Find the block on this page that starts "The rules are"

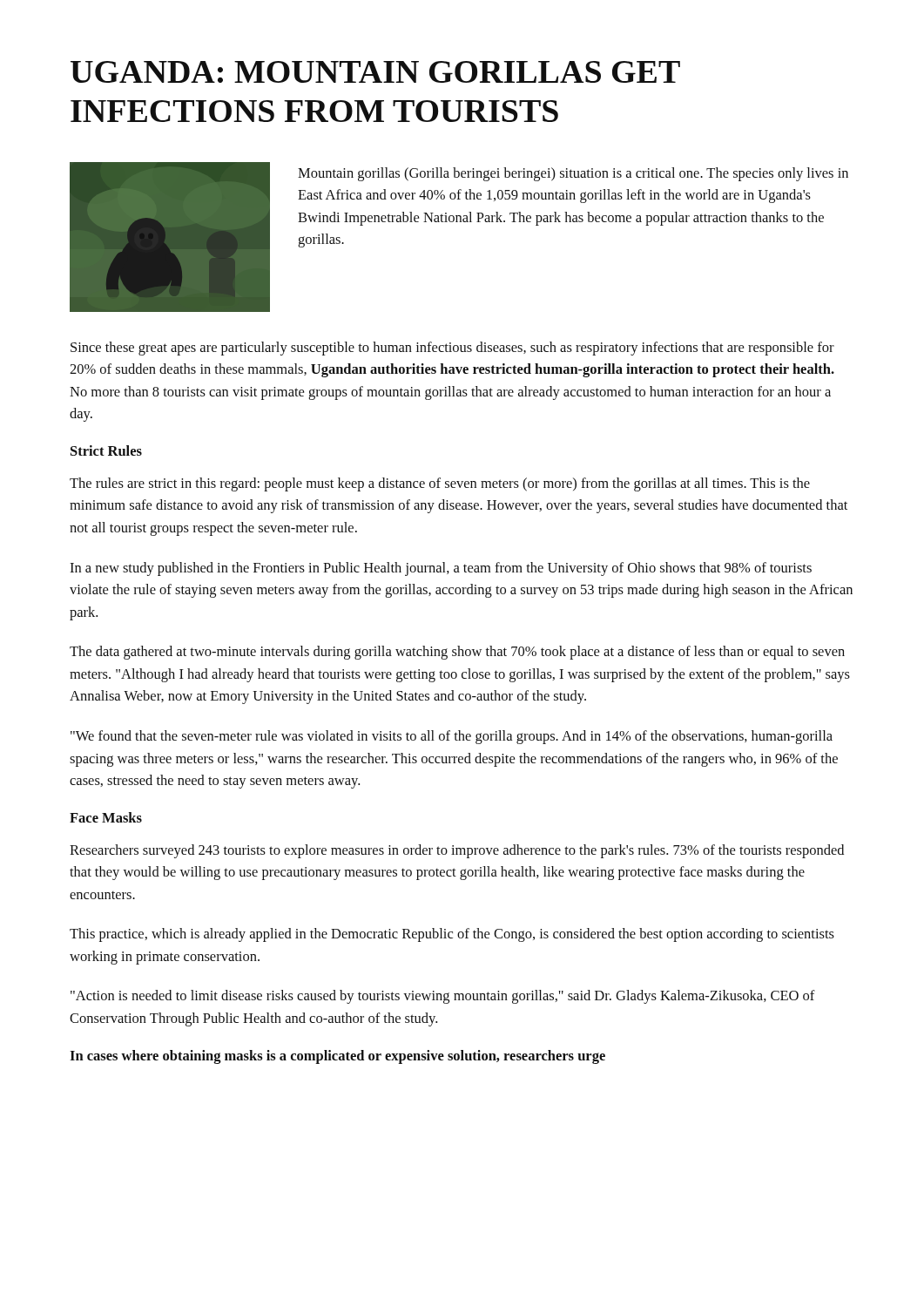(459, 505)
